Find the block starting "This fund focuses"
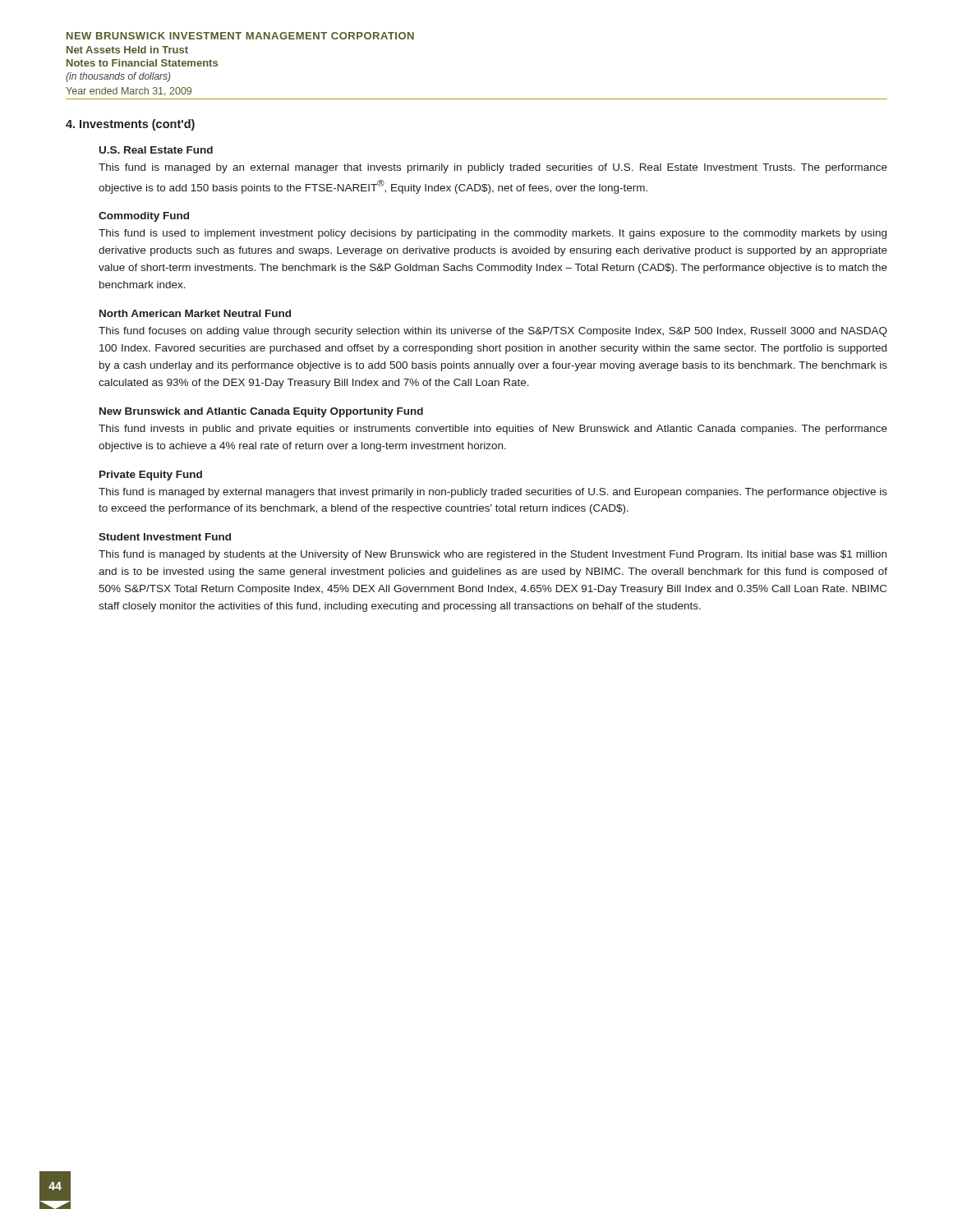 pos(493,357)
